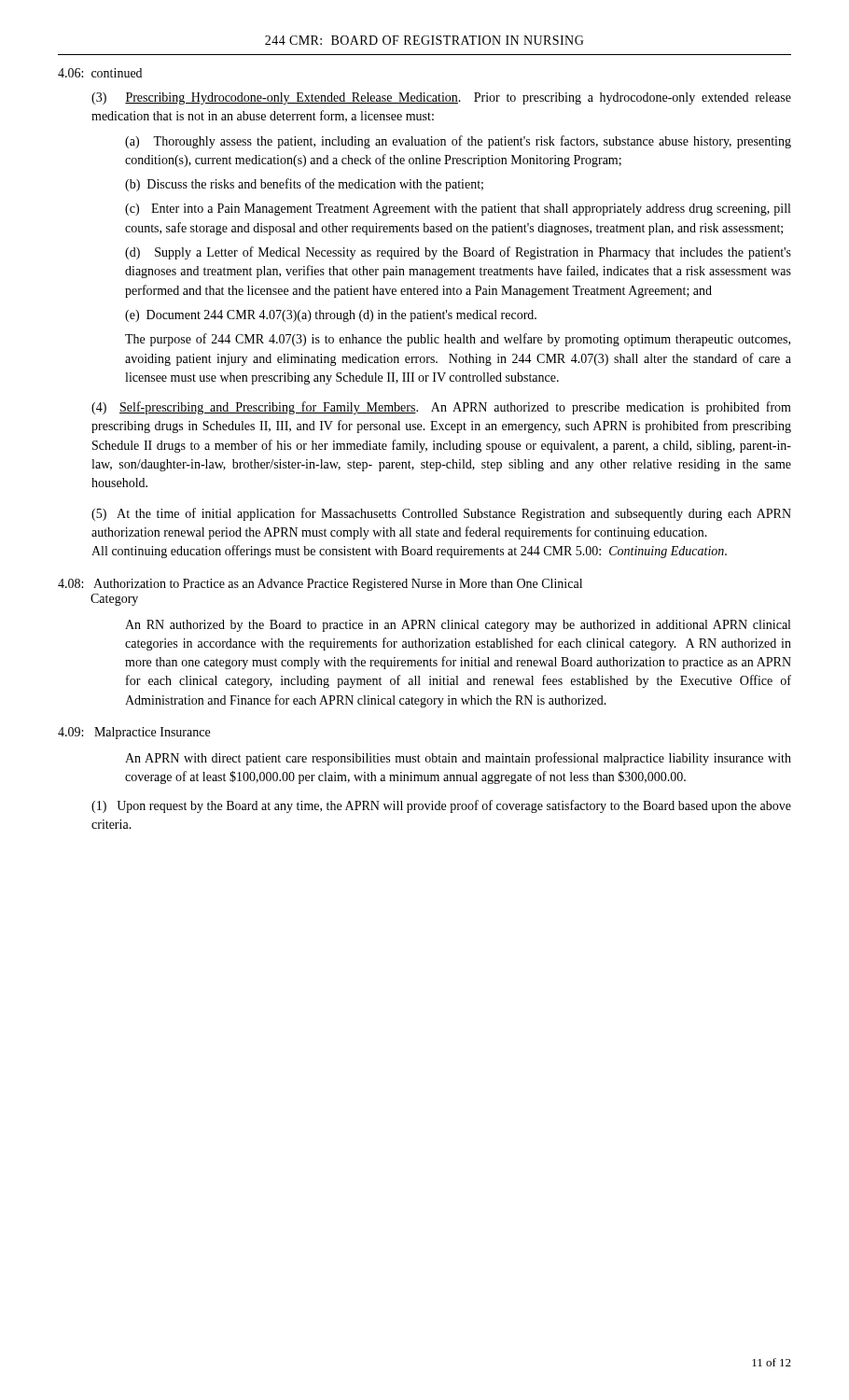Select the text block that says "(4) Self-prescribing and Prescribing for Family Members."
The width and height of the screenshot is (849, 1400).
pos(441,445)
